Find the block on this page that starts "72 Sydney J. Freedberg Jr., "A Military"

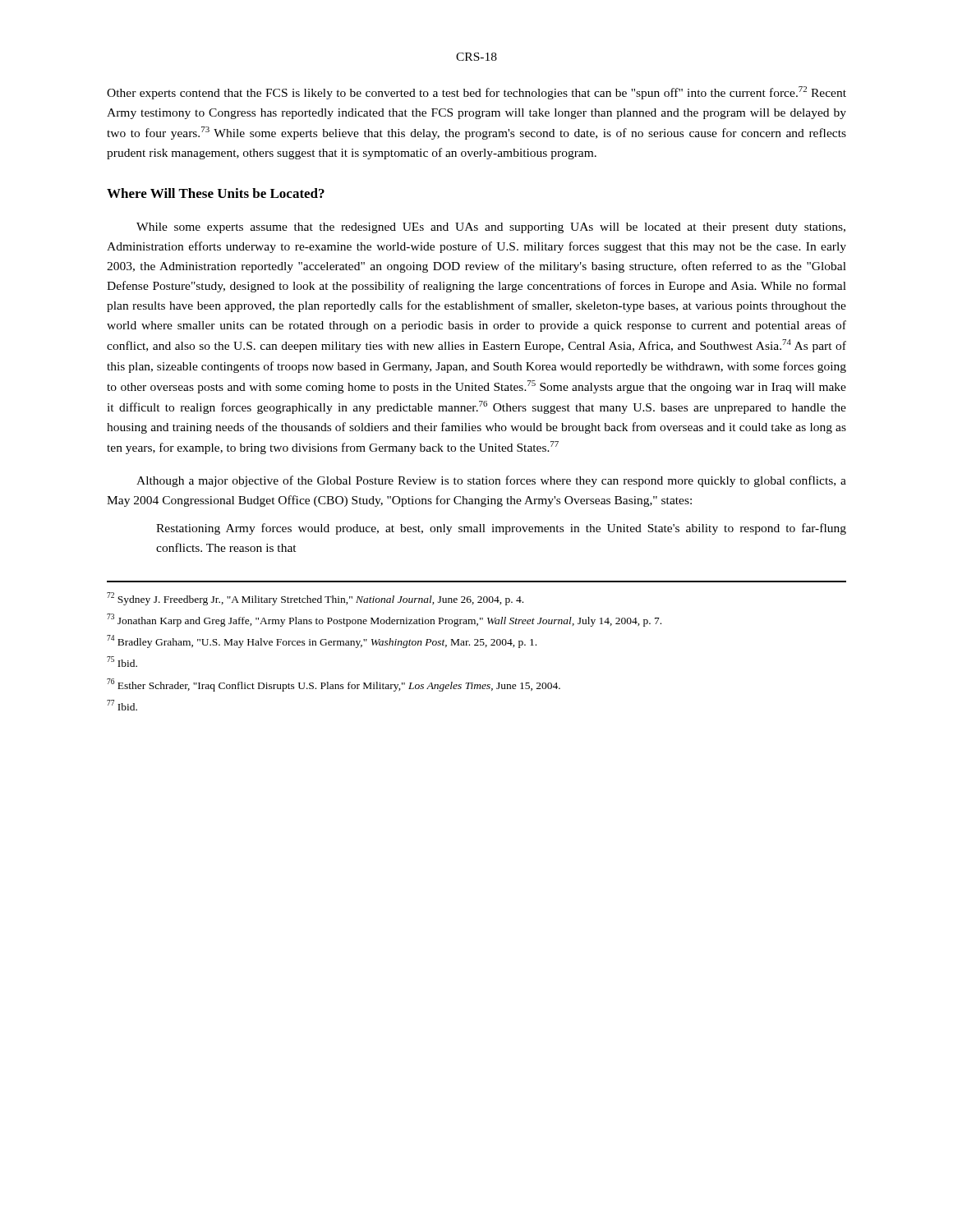point(316,598)
